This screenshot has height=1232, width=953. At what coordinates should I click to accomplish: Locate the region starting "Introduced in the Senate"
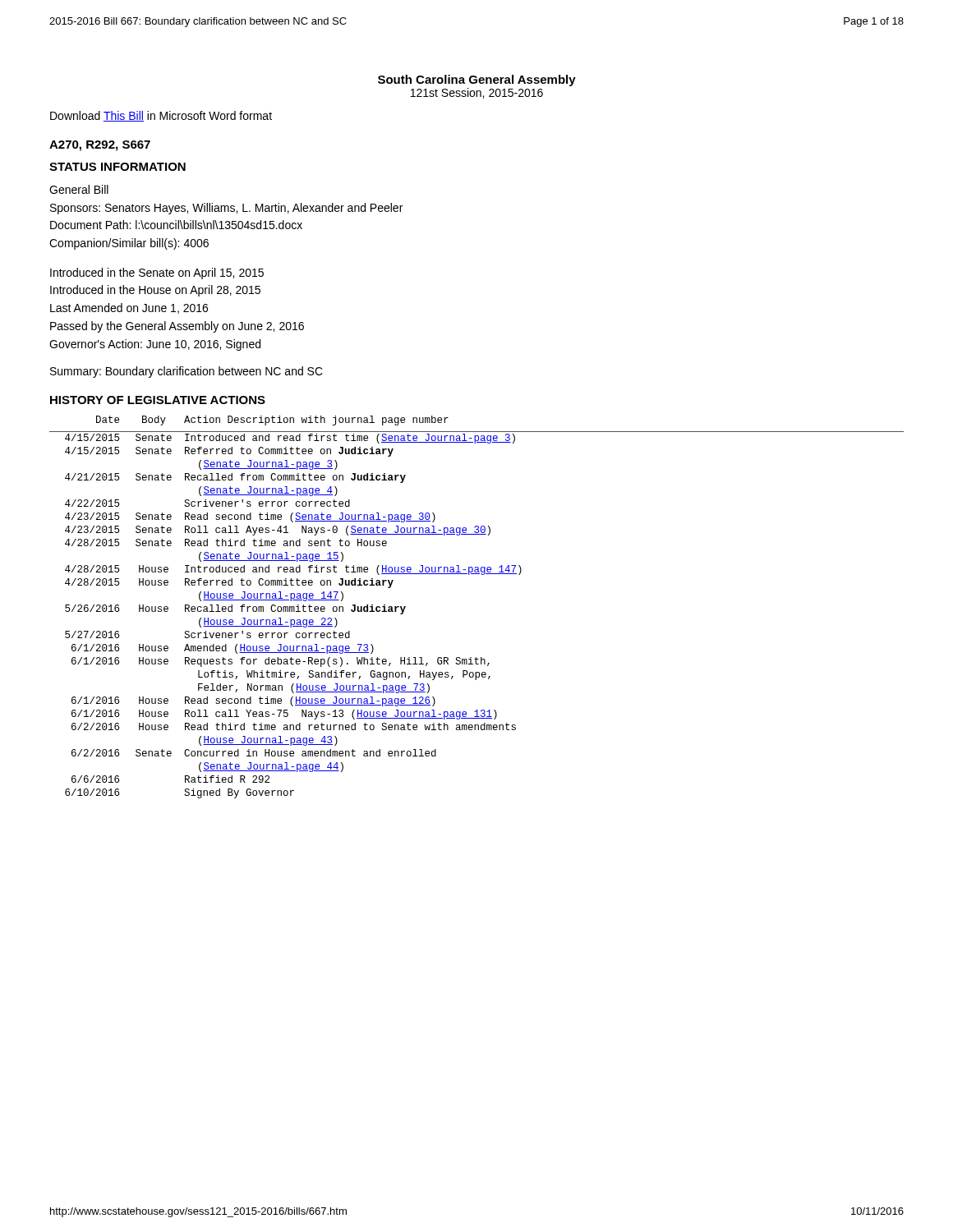[x=177, y=308]
